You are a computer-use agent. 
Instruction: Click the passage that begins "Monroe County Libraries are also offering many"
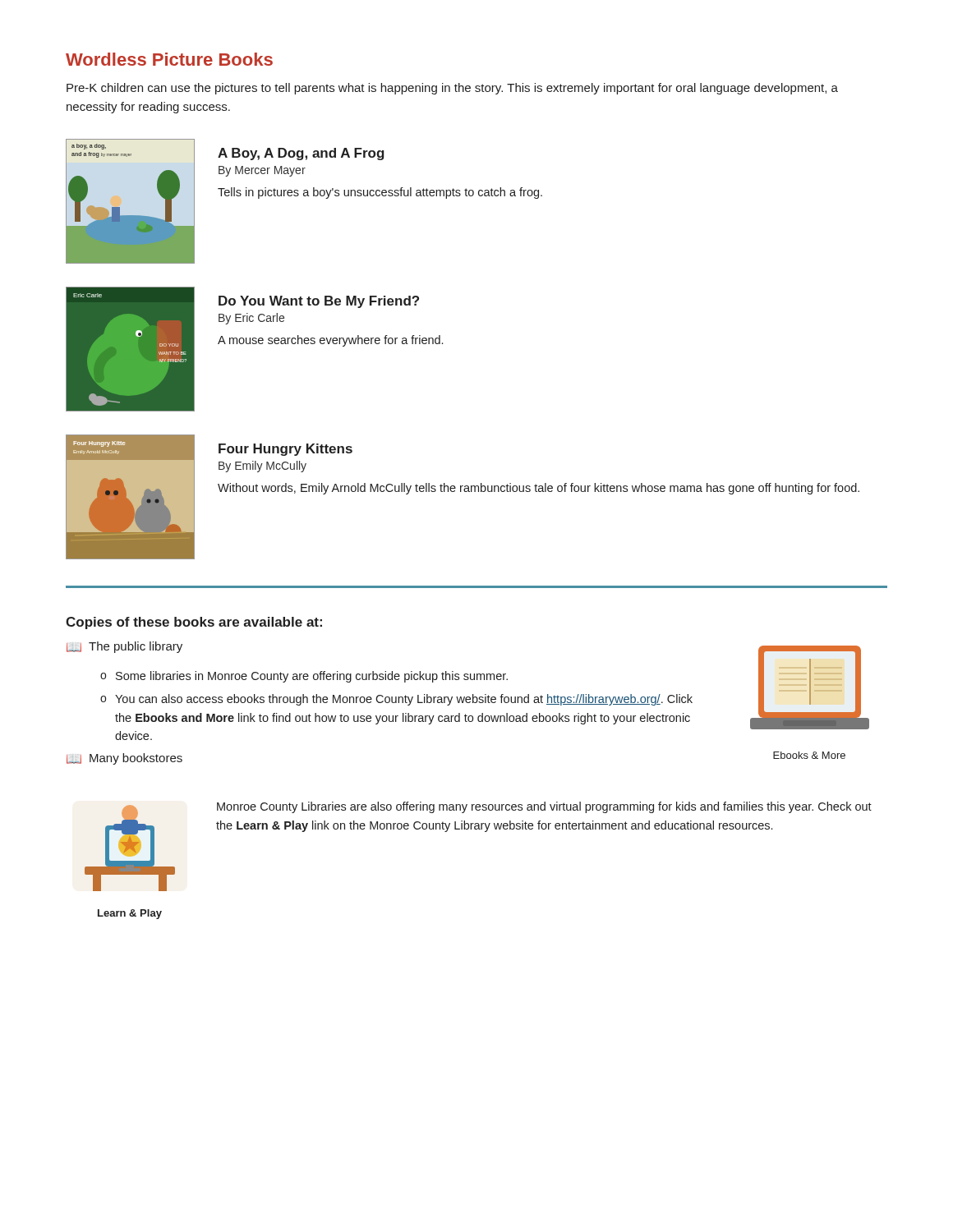click(544, 816)
